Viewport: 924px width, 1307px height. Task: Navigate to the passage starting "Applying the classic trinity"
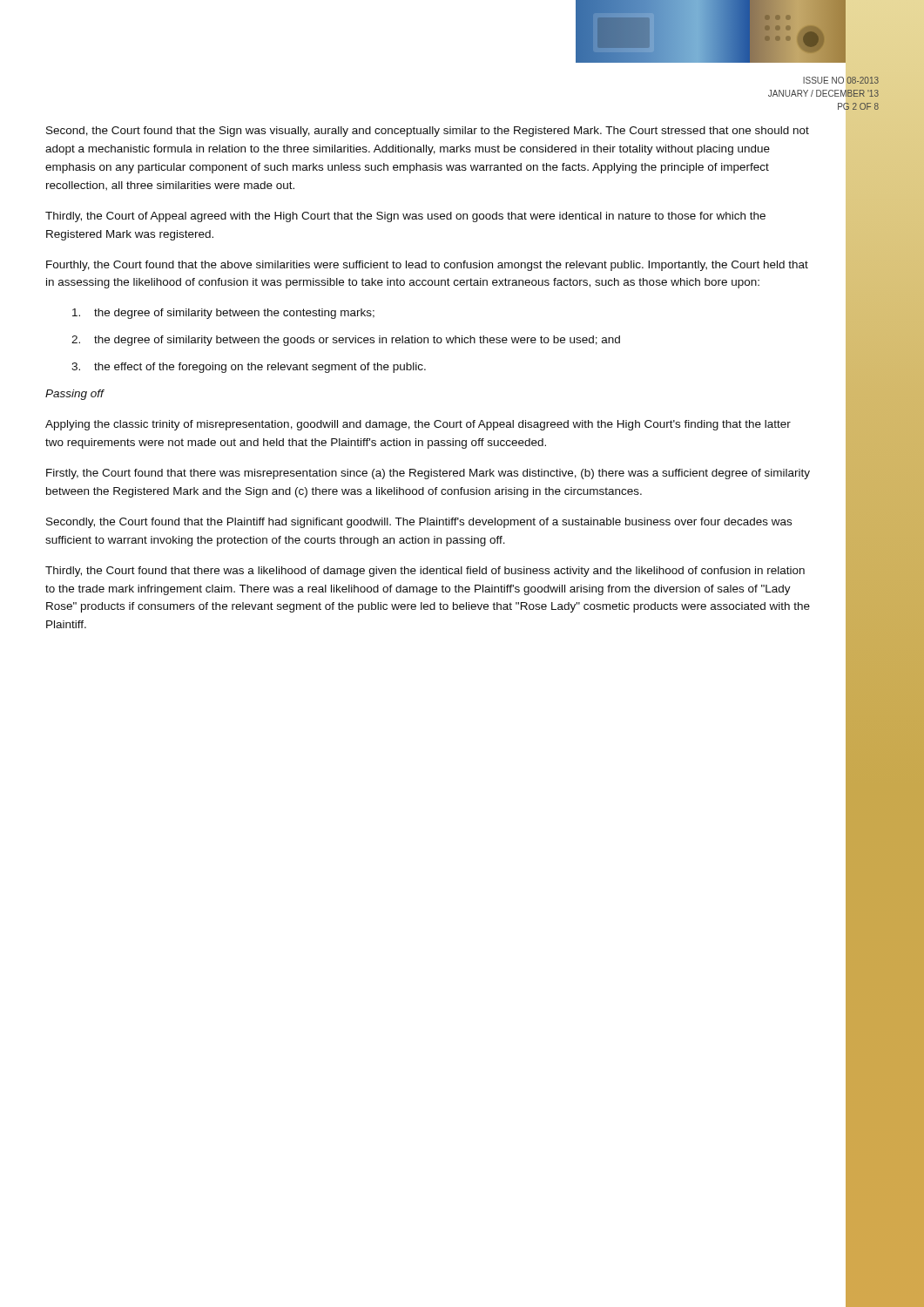coord(428,434)
